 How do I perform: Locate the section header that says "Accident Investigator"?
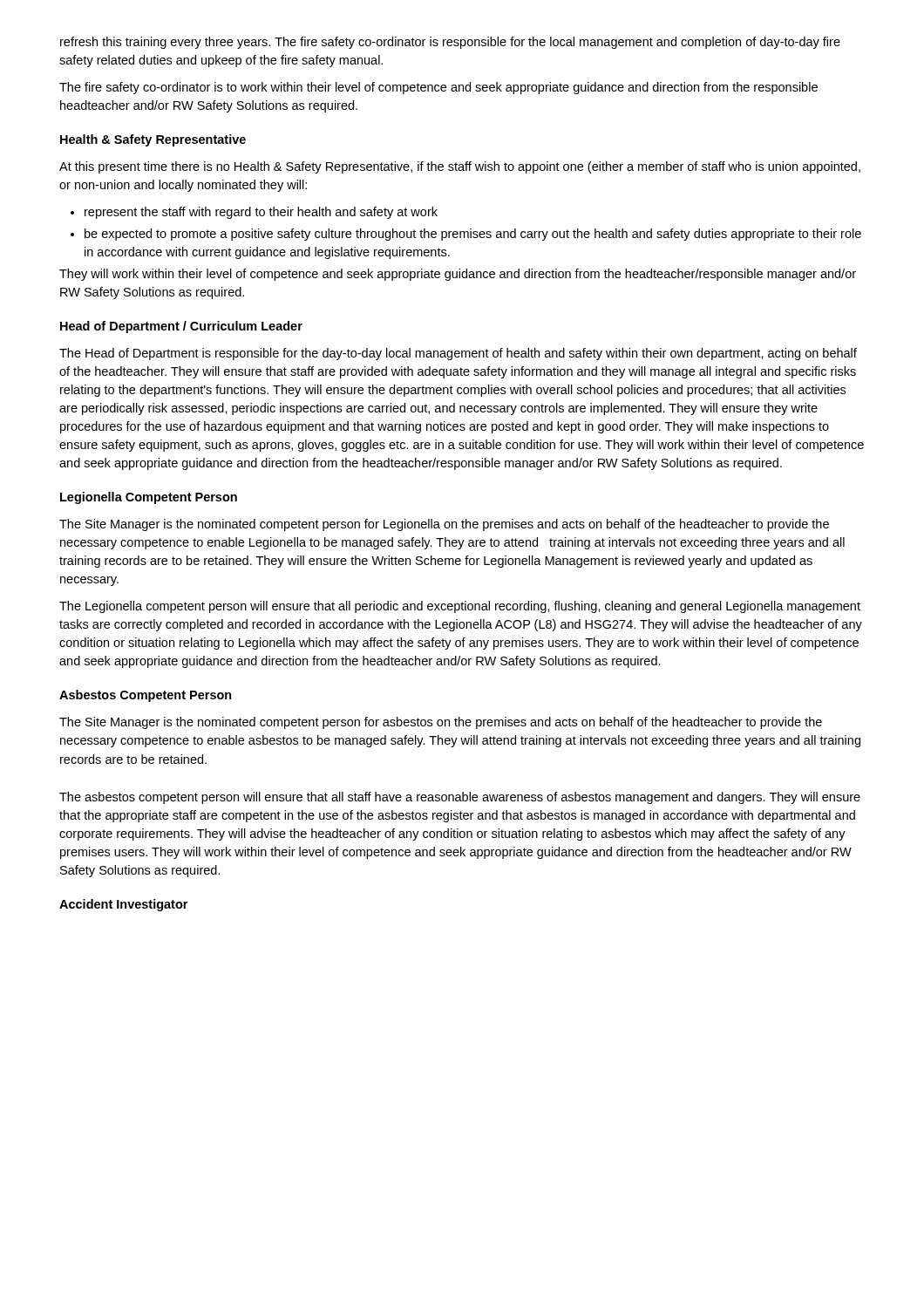(124, 904)
